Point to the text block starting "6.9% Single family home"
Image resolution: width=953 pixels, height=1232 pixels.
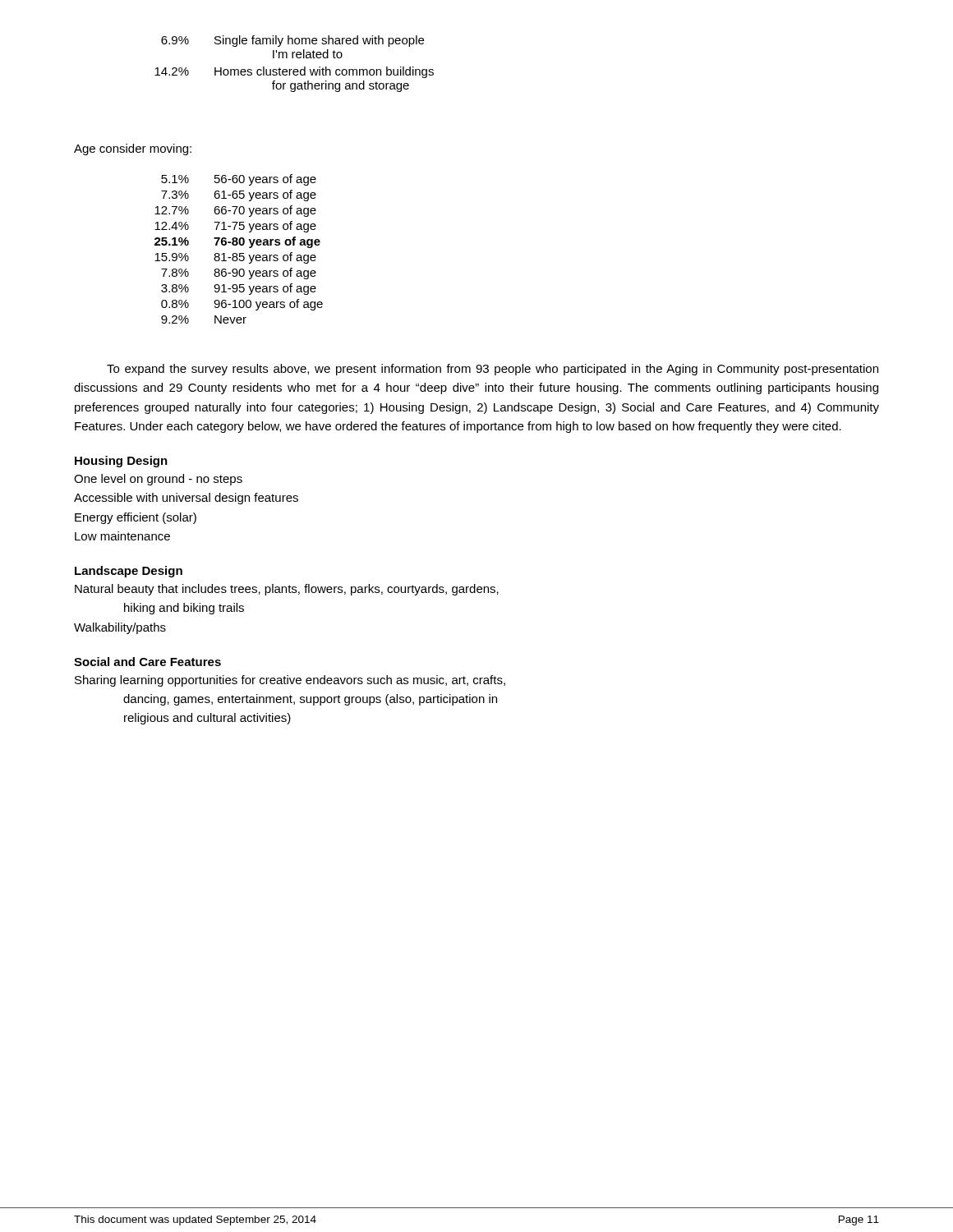pos(292,41)
